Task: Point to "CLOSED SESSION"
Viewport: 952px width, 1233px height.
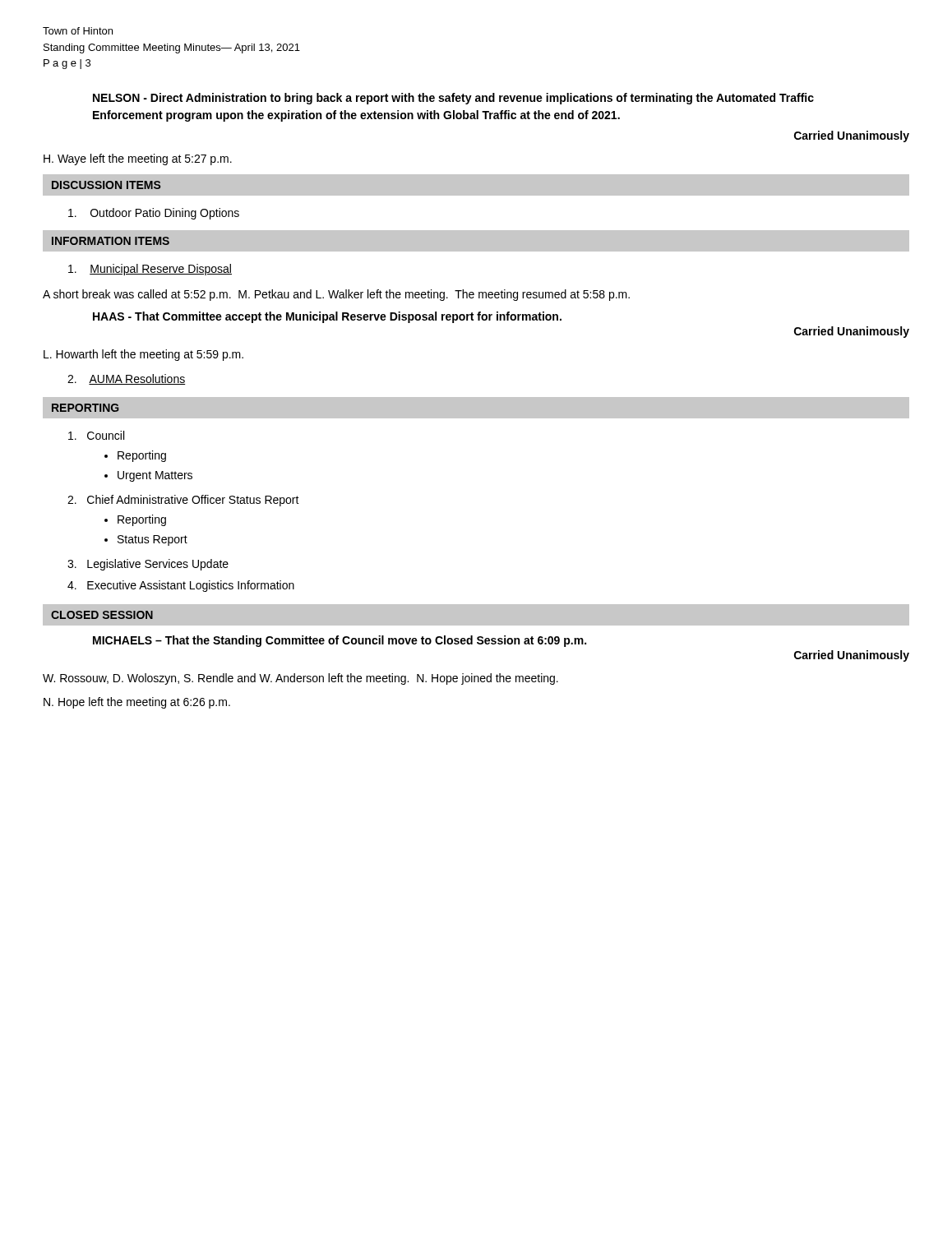Action: (x=476, y=615)
